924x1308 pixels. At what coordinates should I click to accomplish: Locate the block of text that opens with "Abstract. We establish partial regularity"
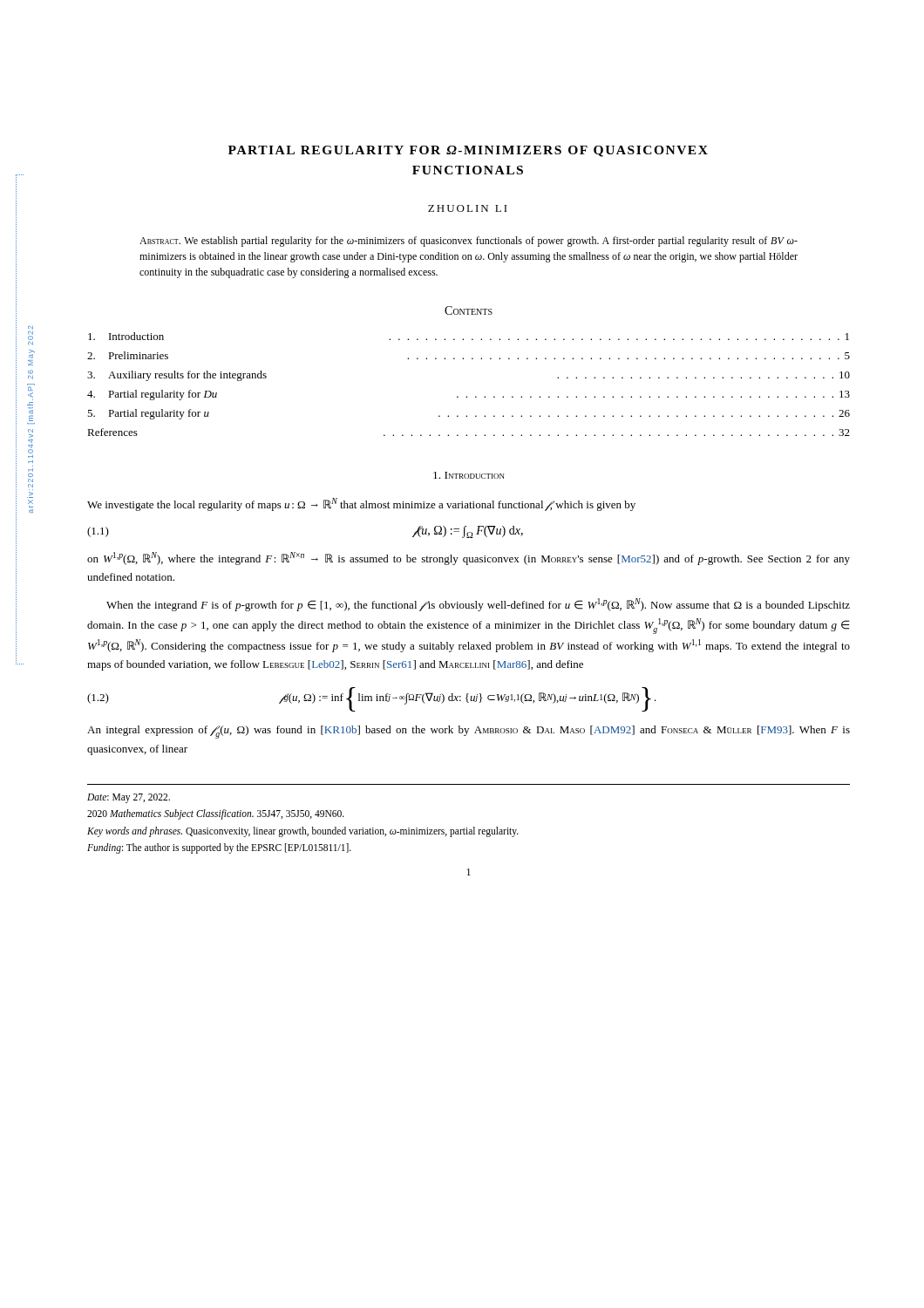click(x=469, y=256)
